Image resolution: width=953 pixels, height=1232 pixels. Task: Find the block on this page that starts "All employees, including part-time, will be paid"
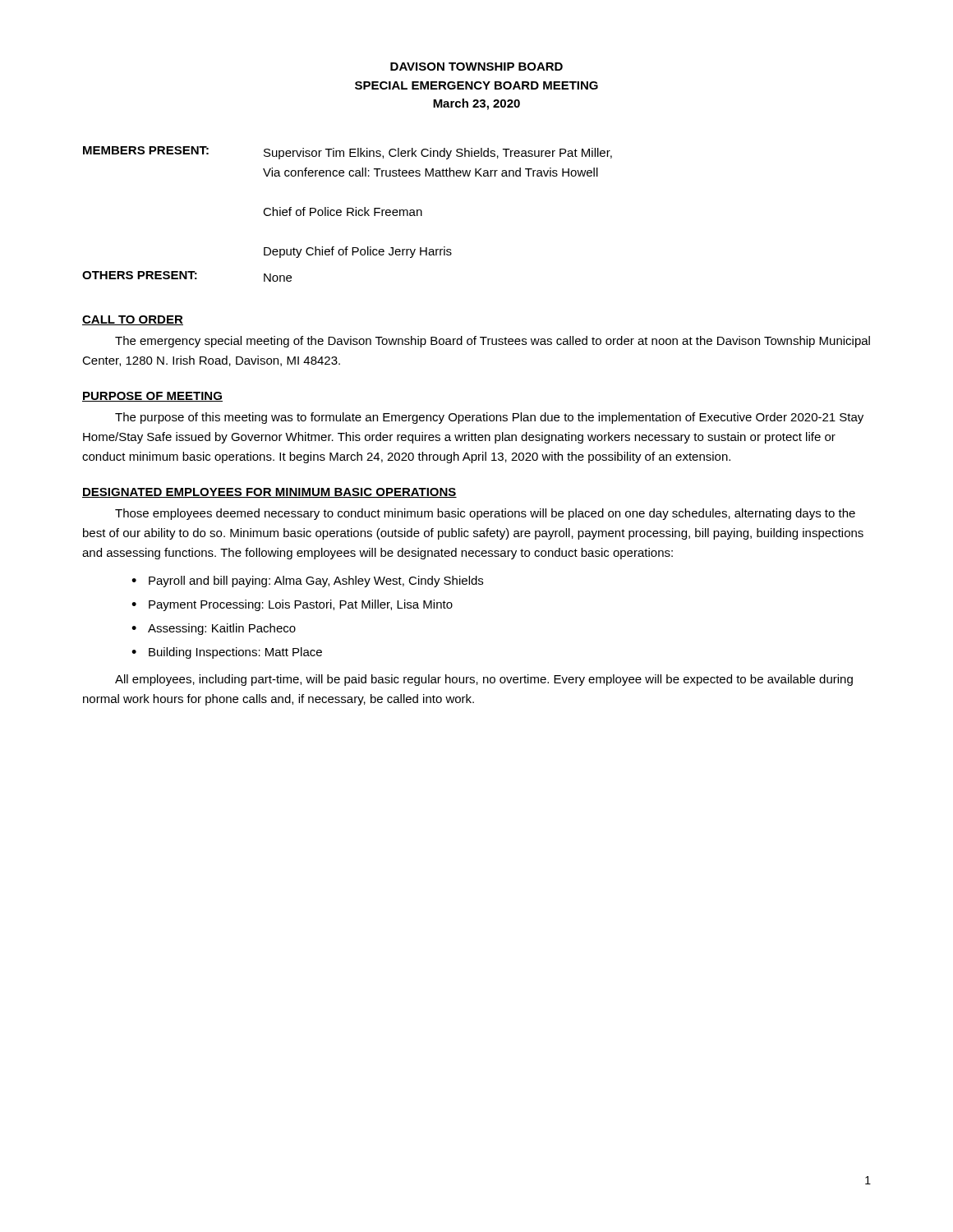(x=476, y=689)
